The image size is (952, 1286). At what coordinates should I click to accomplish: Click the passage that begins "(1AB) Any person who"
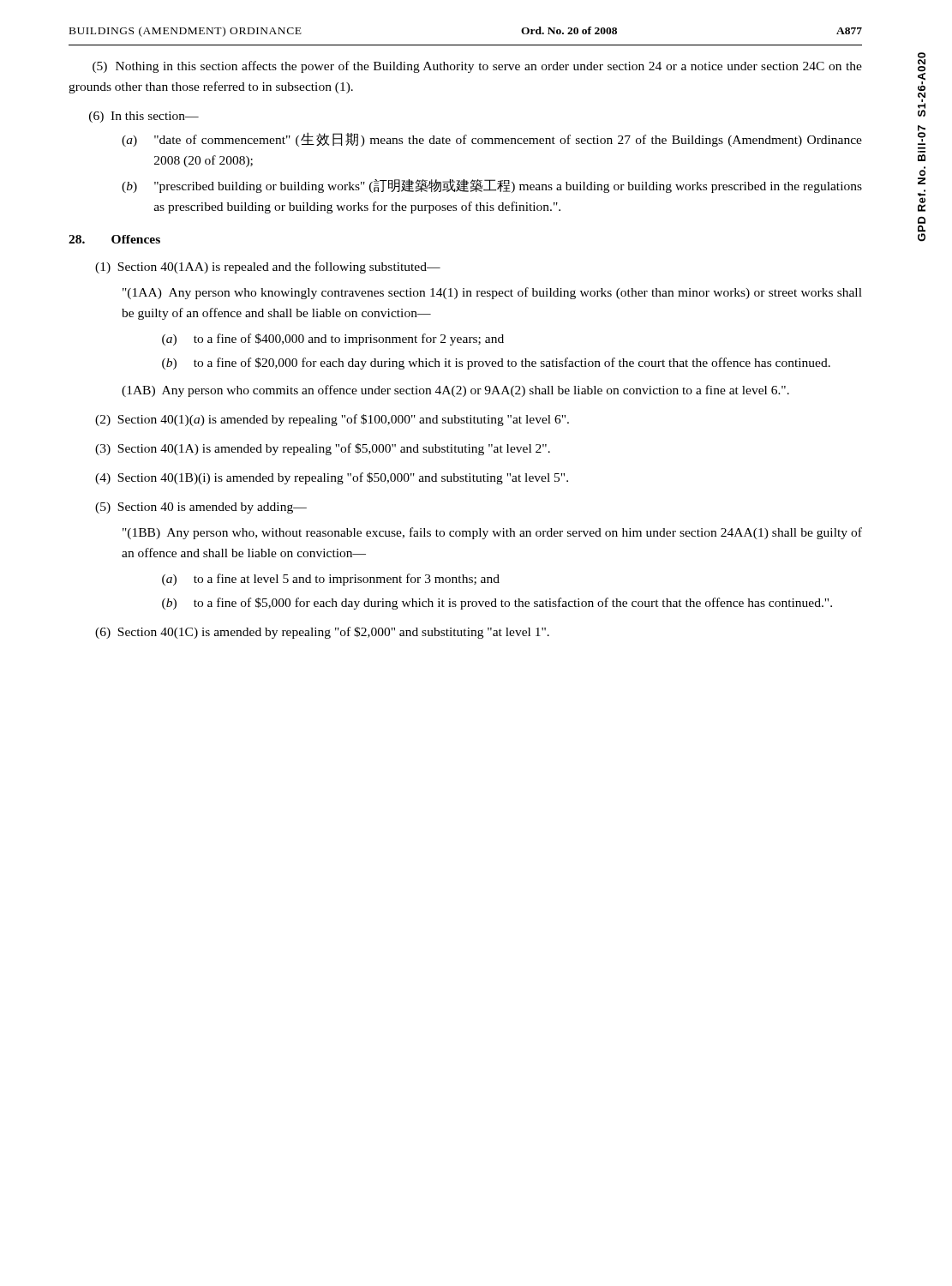[x=456, y=390]
